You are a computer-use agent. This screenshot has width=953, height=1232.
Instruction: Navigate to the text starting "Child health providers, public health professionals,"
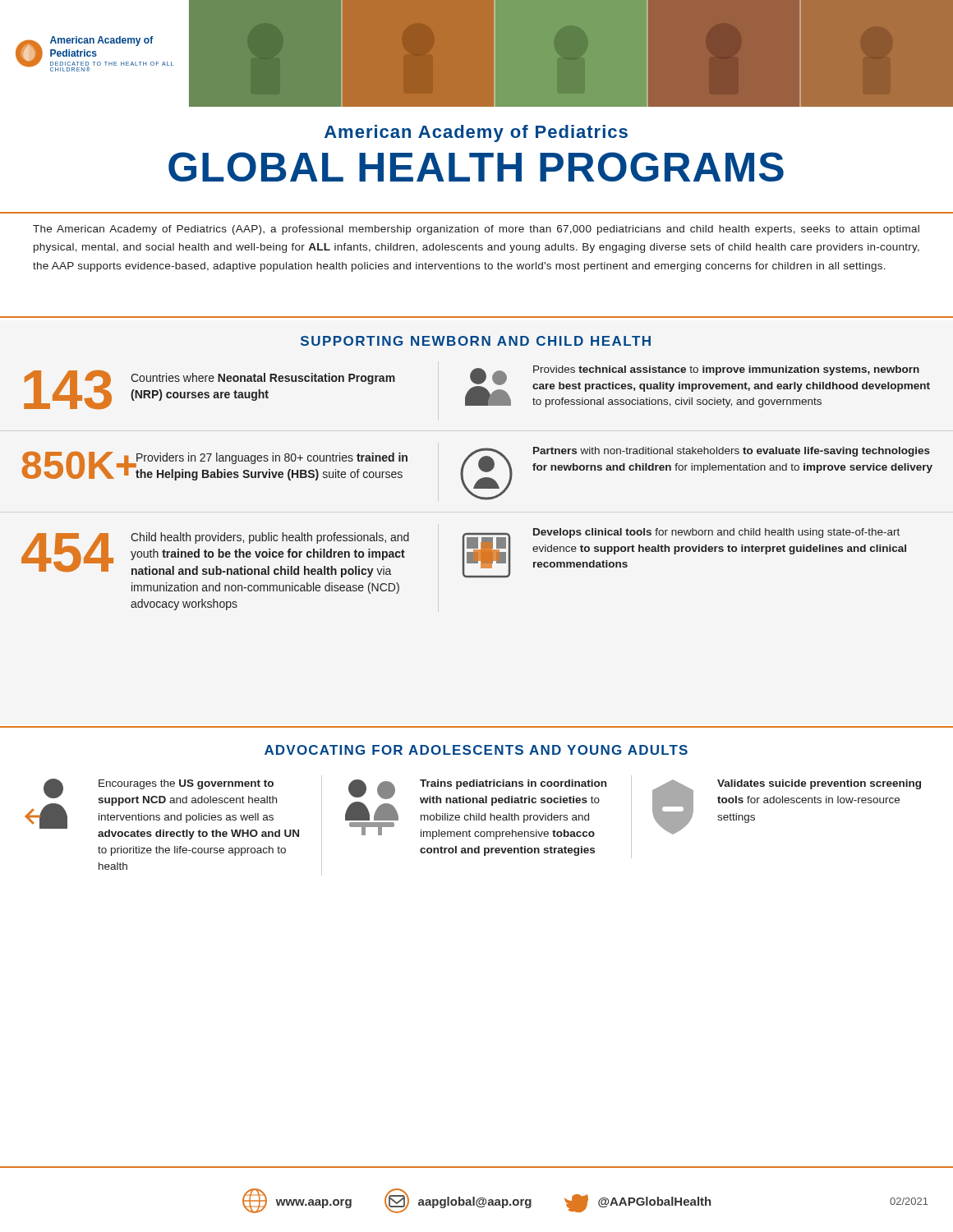point(270,571)
